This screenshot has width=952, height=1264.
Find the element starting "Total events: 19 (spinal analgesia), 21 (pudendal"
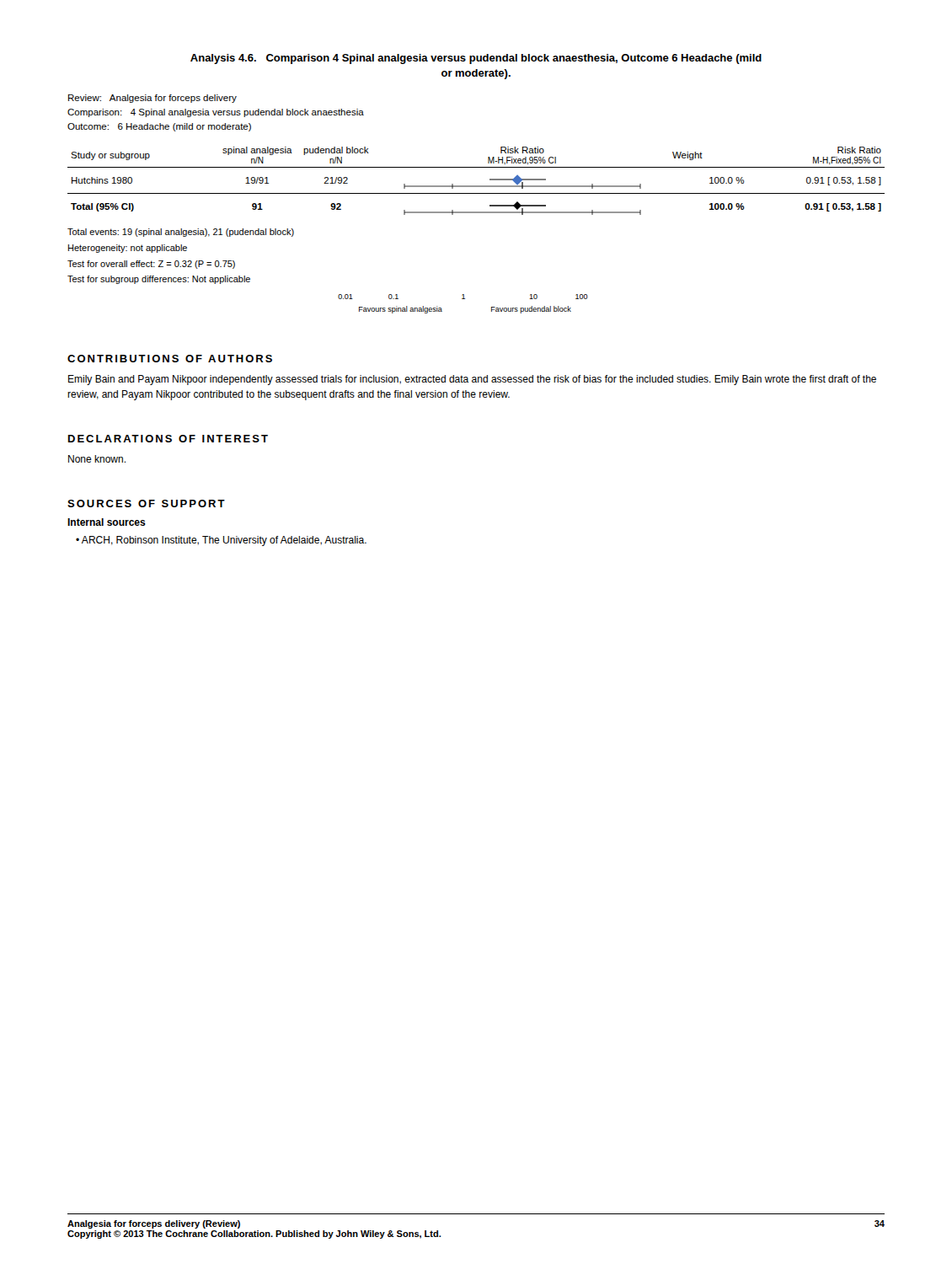pyautogui.click(x=181, y=232)
